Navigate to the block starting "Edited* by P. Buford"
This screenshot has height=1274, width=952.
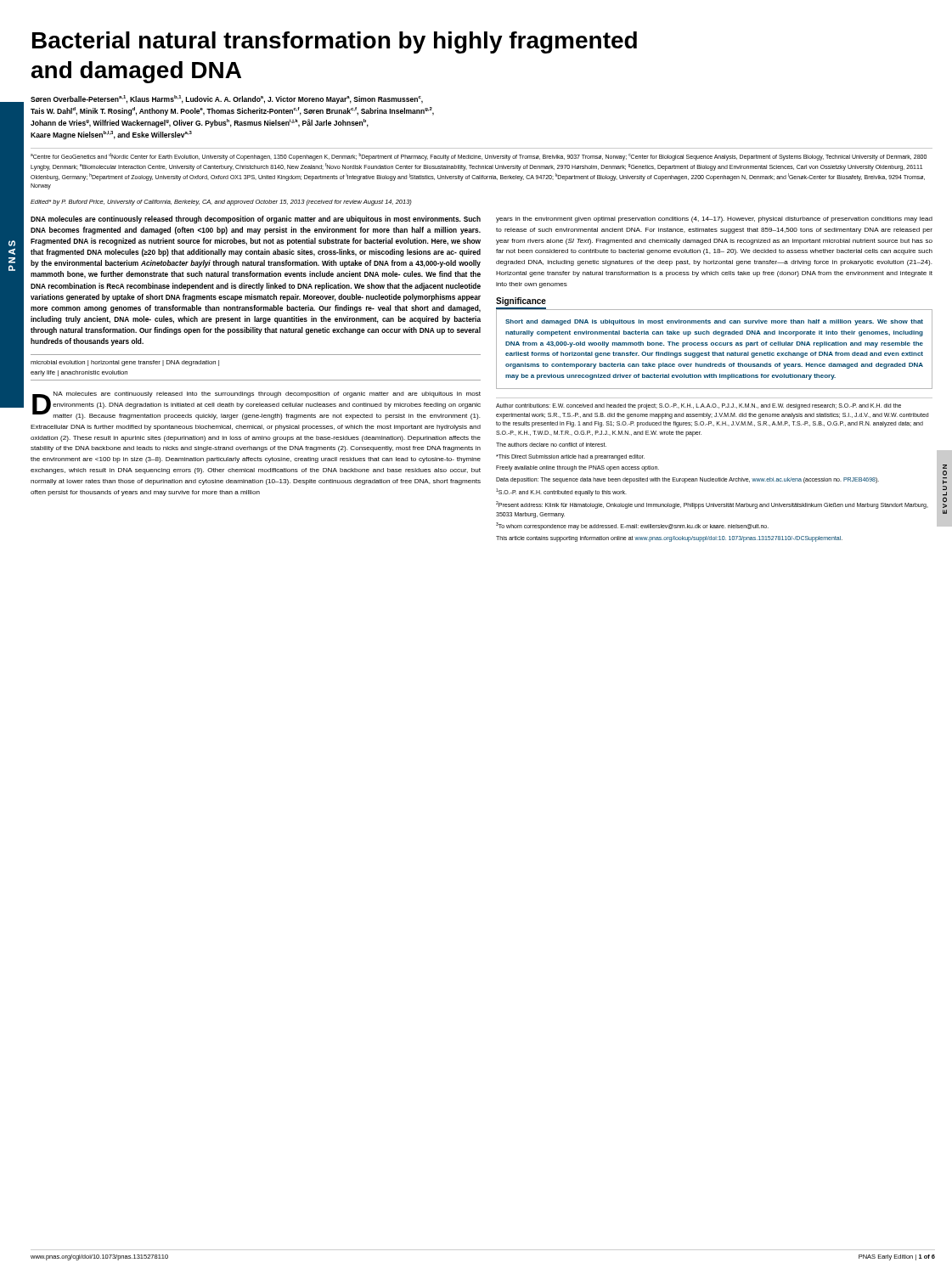tap(221, 202)
